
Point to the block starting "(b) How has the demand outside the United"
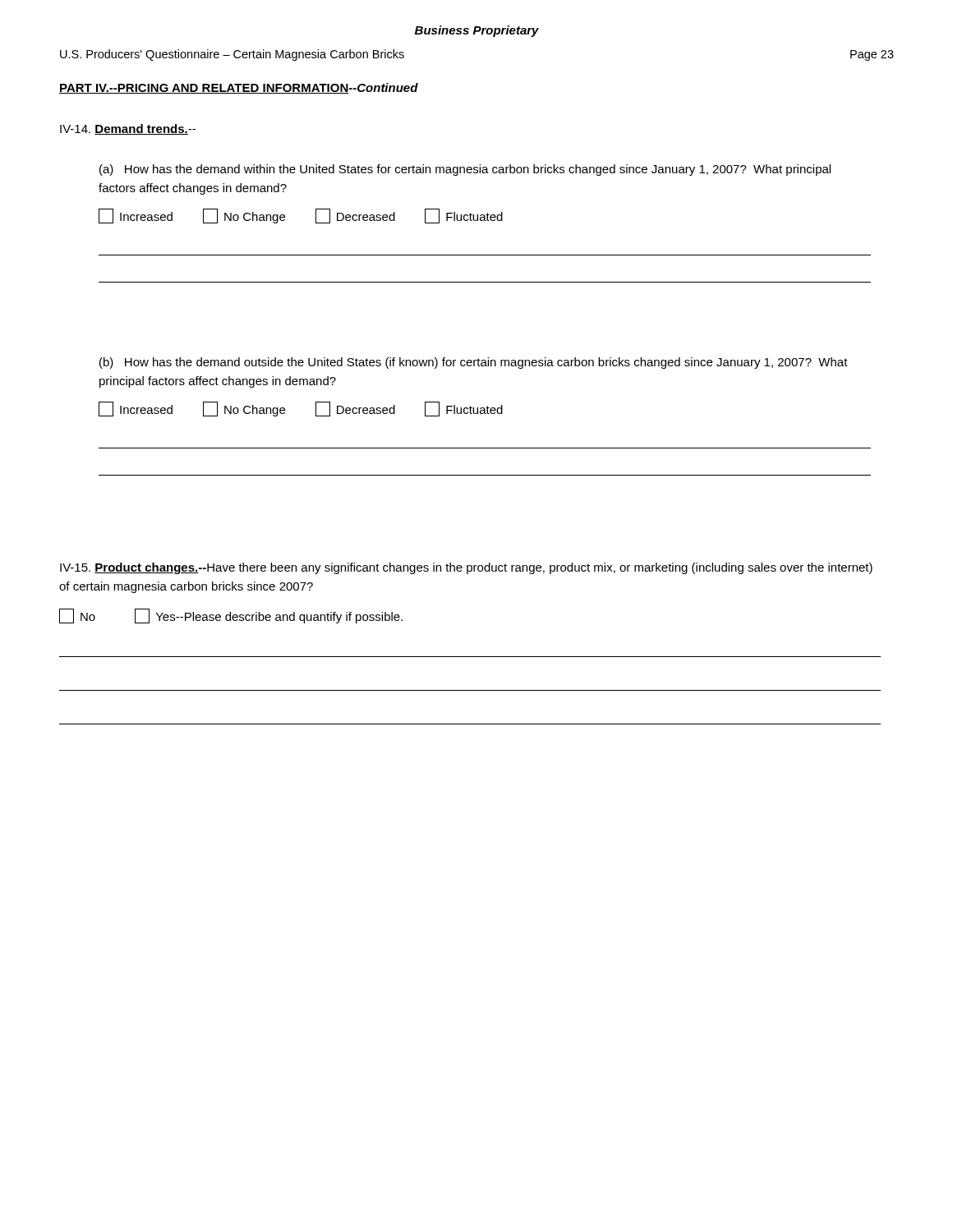point(473,371)
